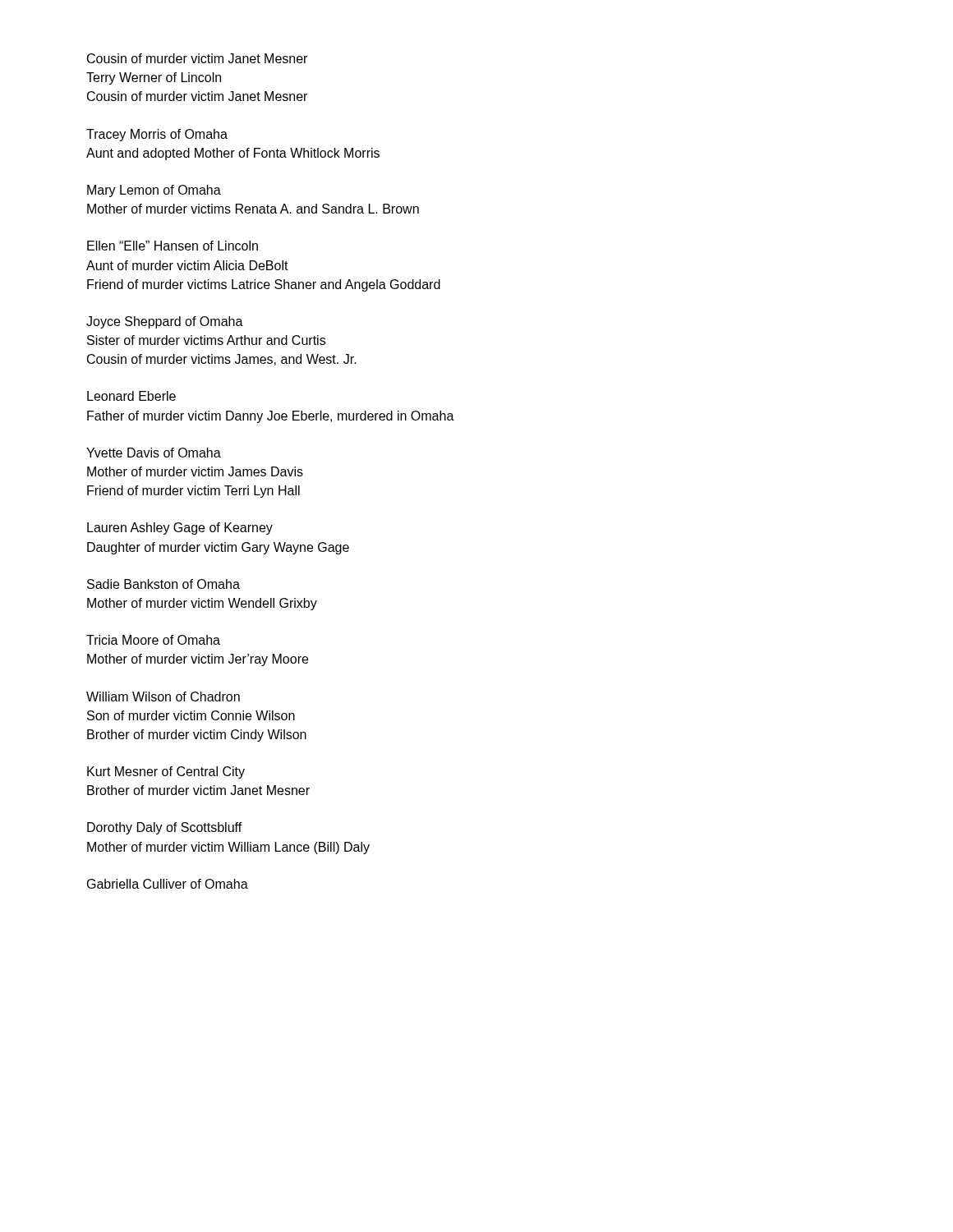The height and width of the screenshot is (1232, 953).
Task: Navigate to the text block starting "Kurt Mesner of"
Action: coord(198,781)
